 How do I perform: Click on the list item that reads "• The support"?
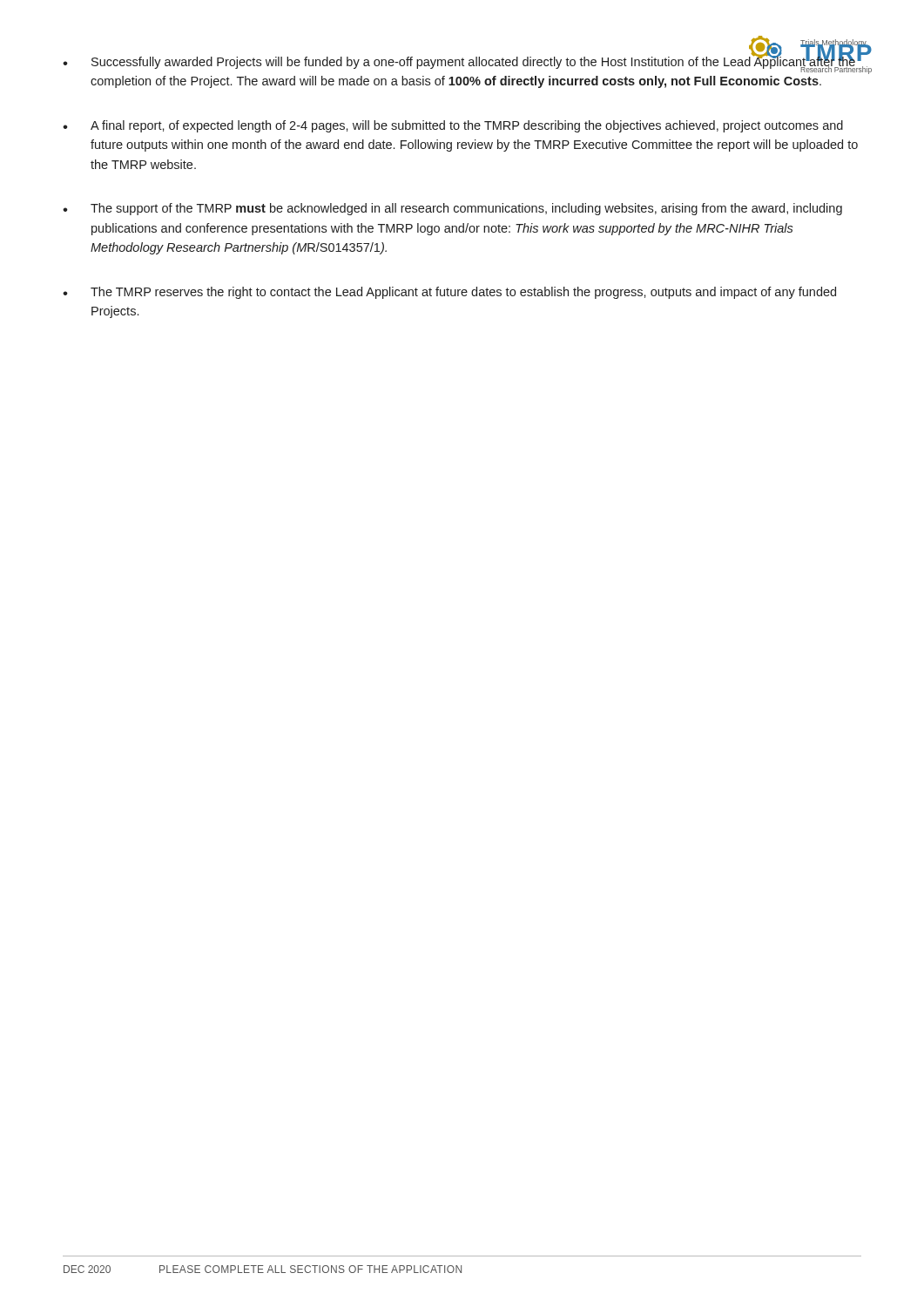462,228
